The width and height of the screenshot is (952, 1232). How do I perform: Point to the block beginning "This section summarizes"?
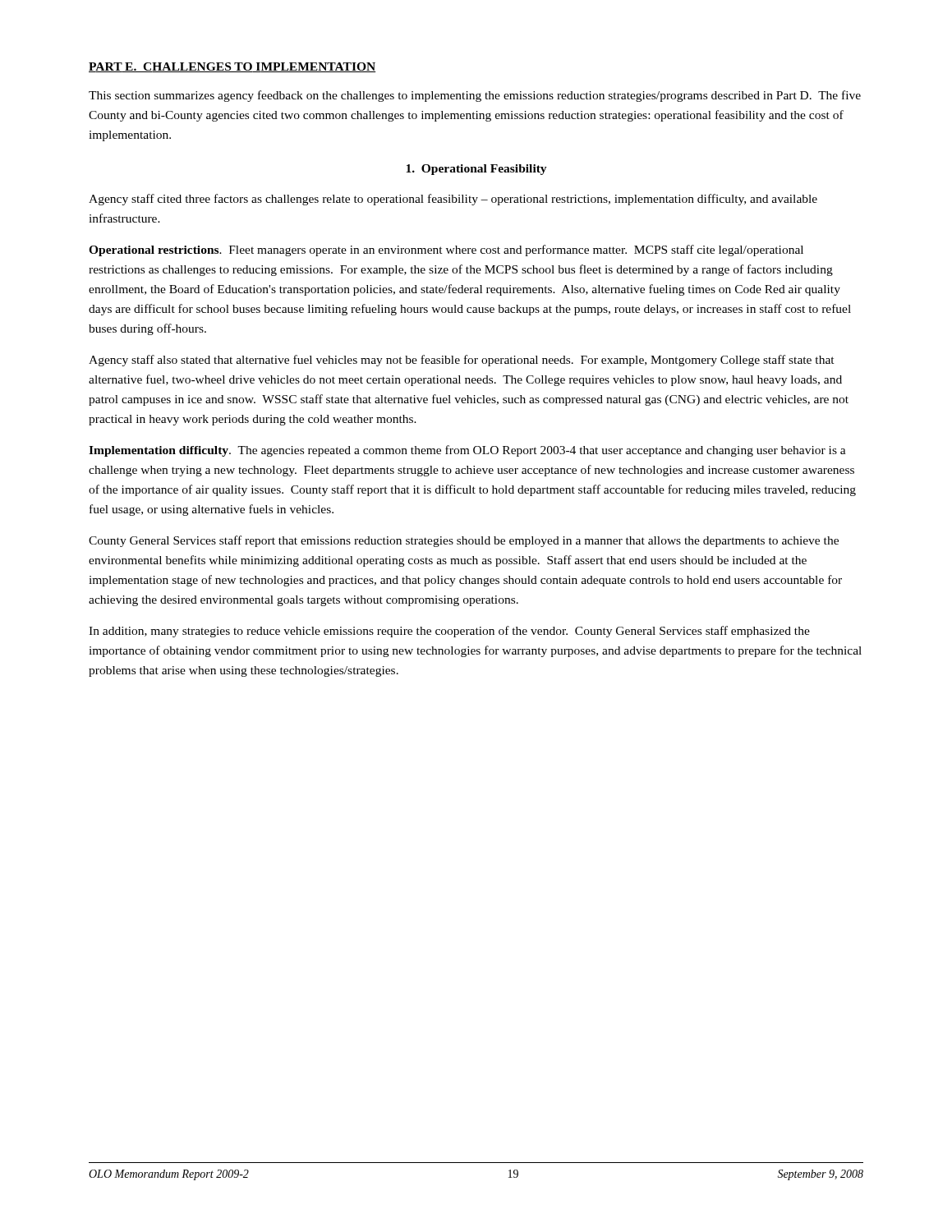[475, 115]
